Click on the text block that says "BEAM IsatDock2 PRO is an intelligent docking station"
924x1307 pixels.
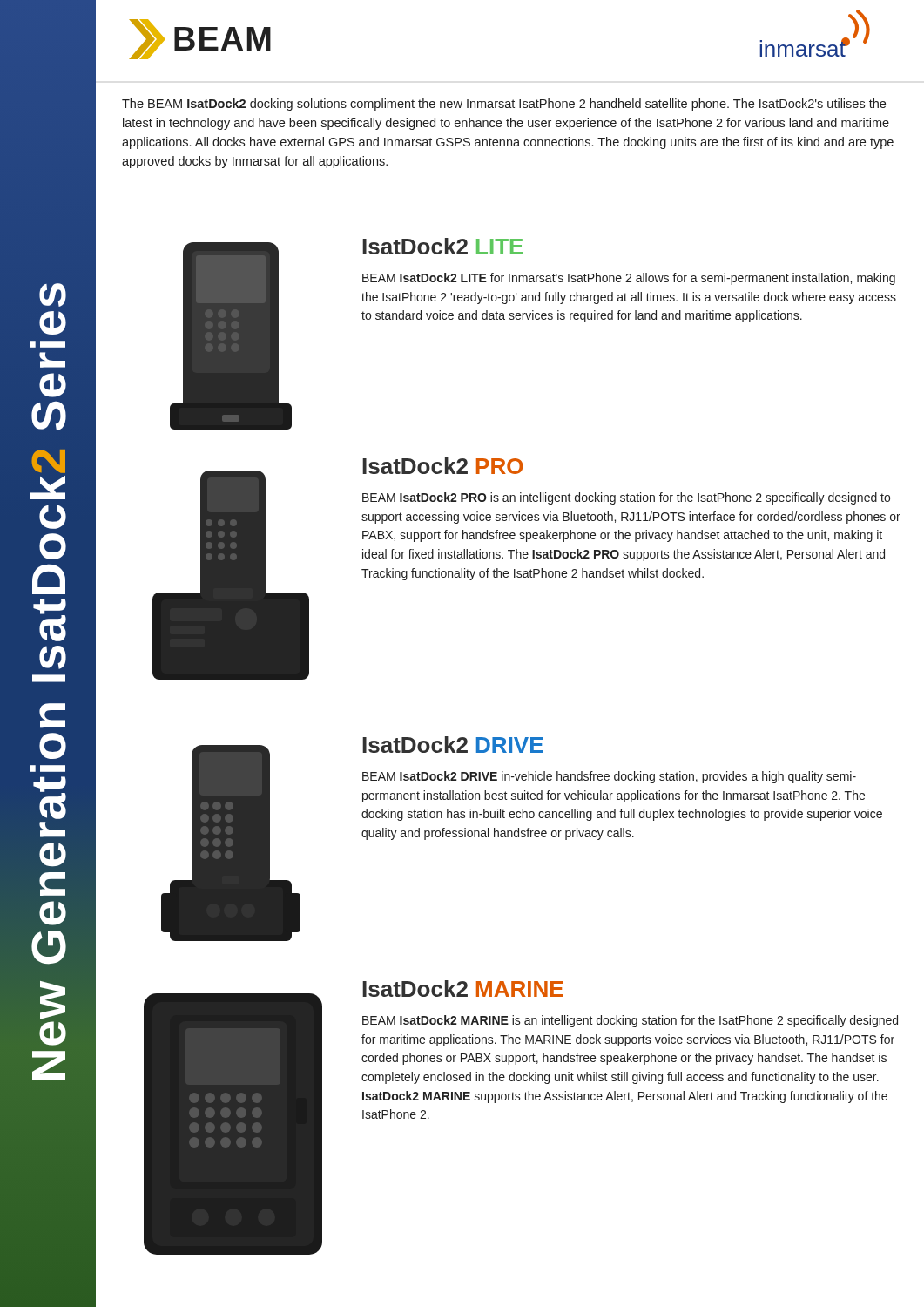tap(631, 535)
